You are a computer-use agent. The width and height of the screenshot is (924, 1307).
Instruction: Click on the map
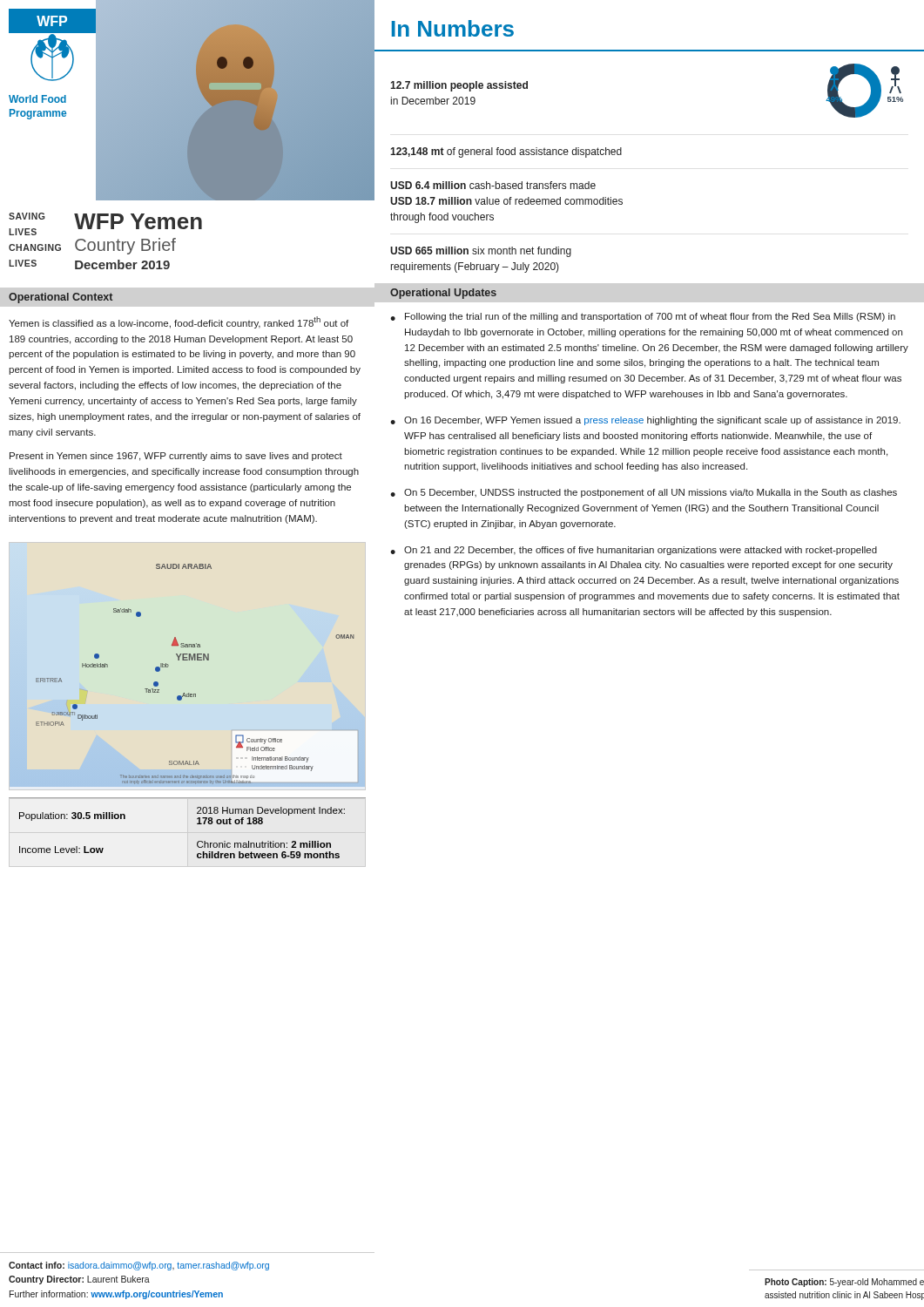point(187,666)
